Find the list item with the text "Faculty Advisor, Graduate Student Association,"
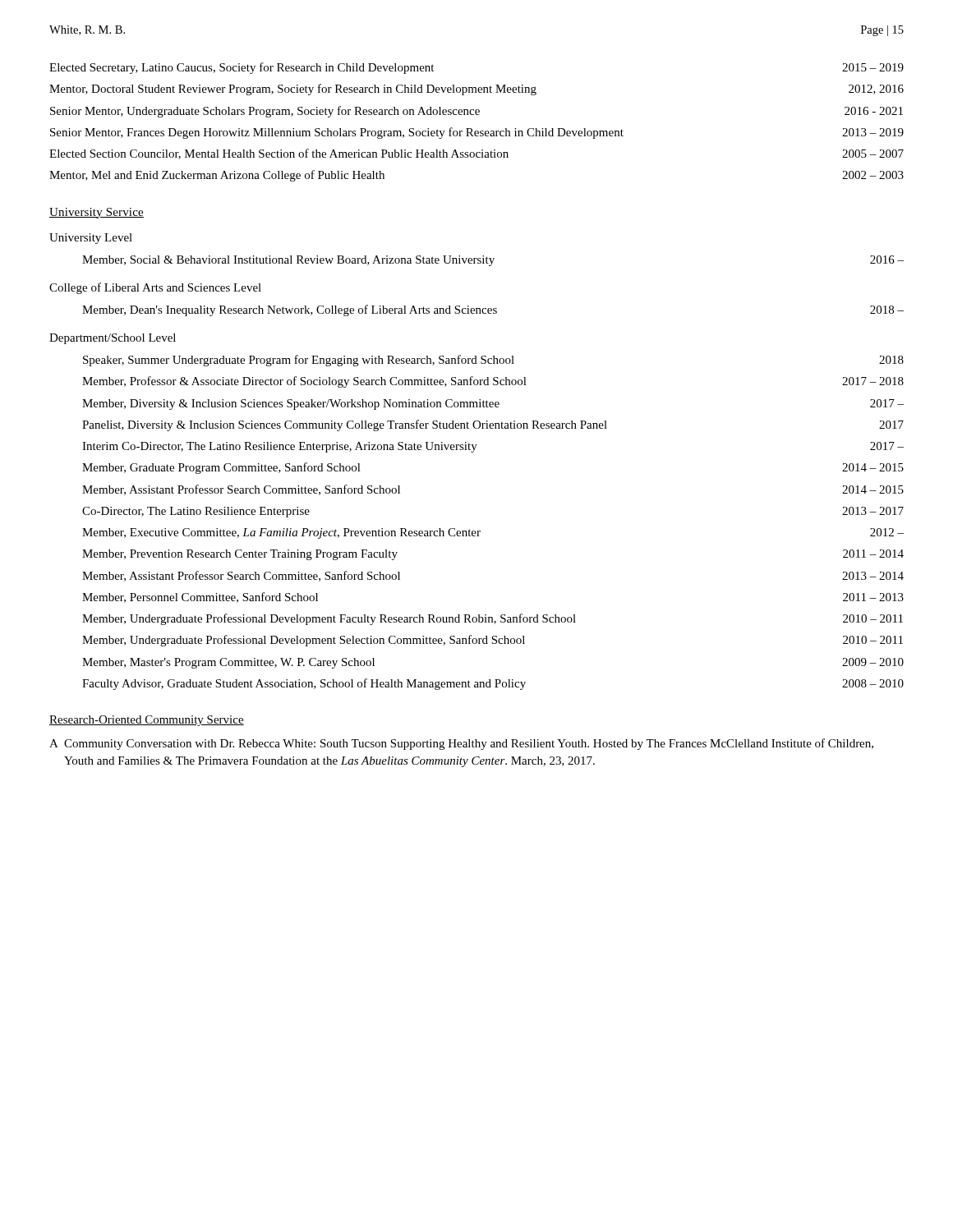 (493, 683)
